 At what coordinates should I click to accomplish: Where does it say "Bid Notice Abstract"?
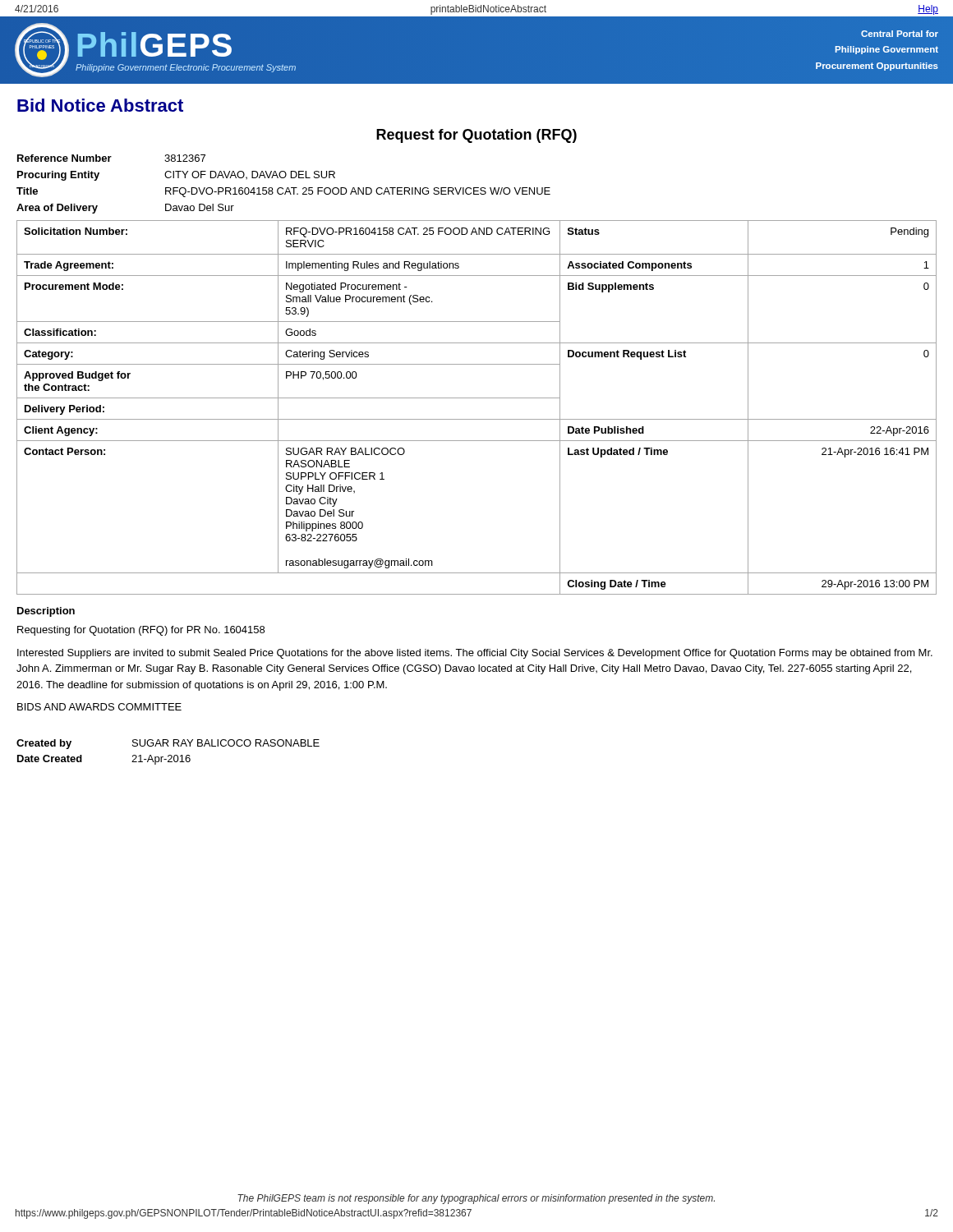point(100,106)
